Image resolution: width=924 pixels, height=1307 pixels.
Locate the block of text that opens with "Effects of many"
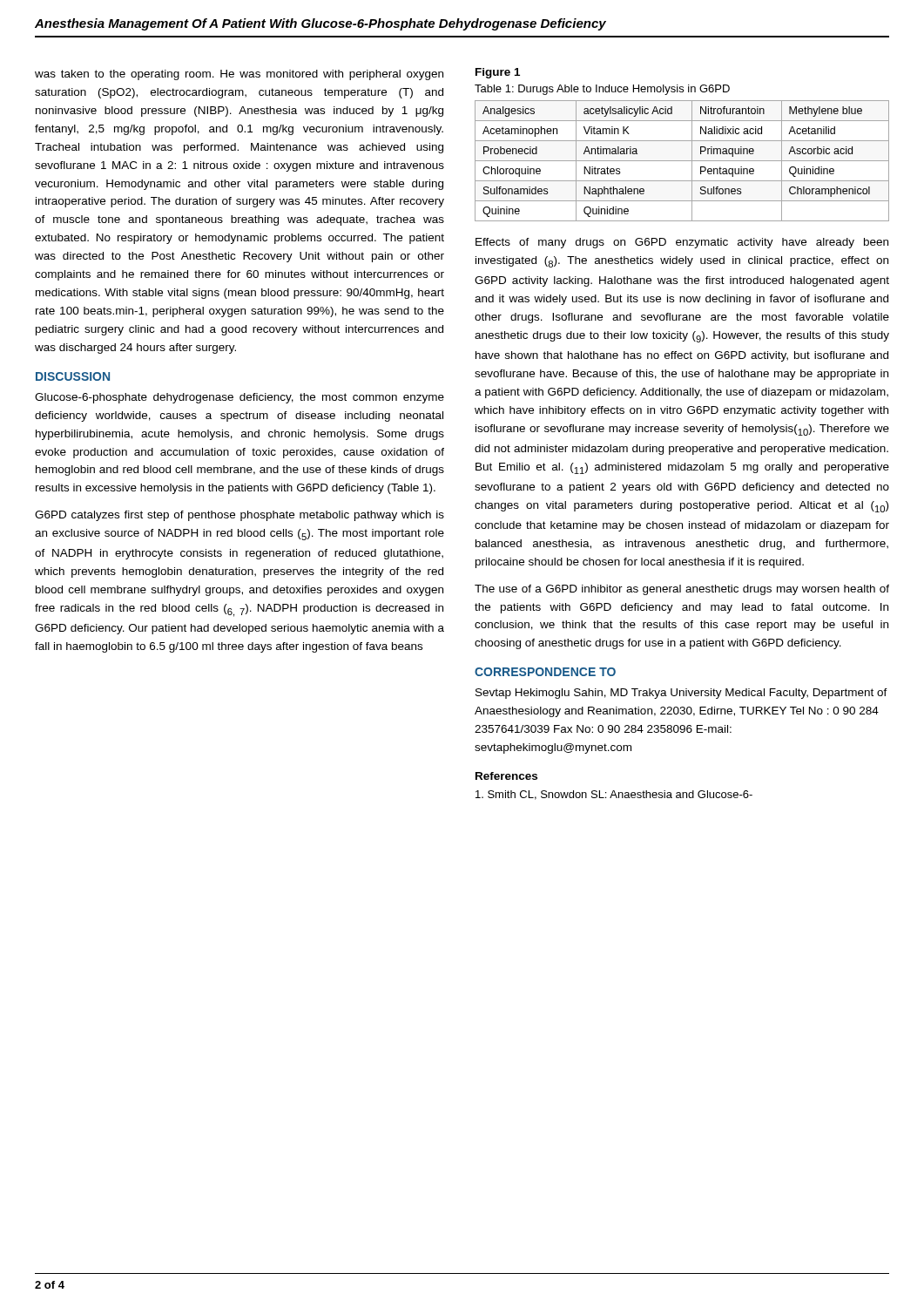tap(682, 402)
